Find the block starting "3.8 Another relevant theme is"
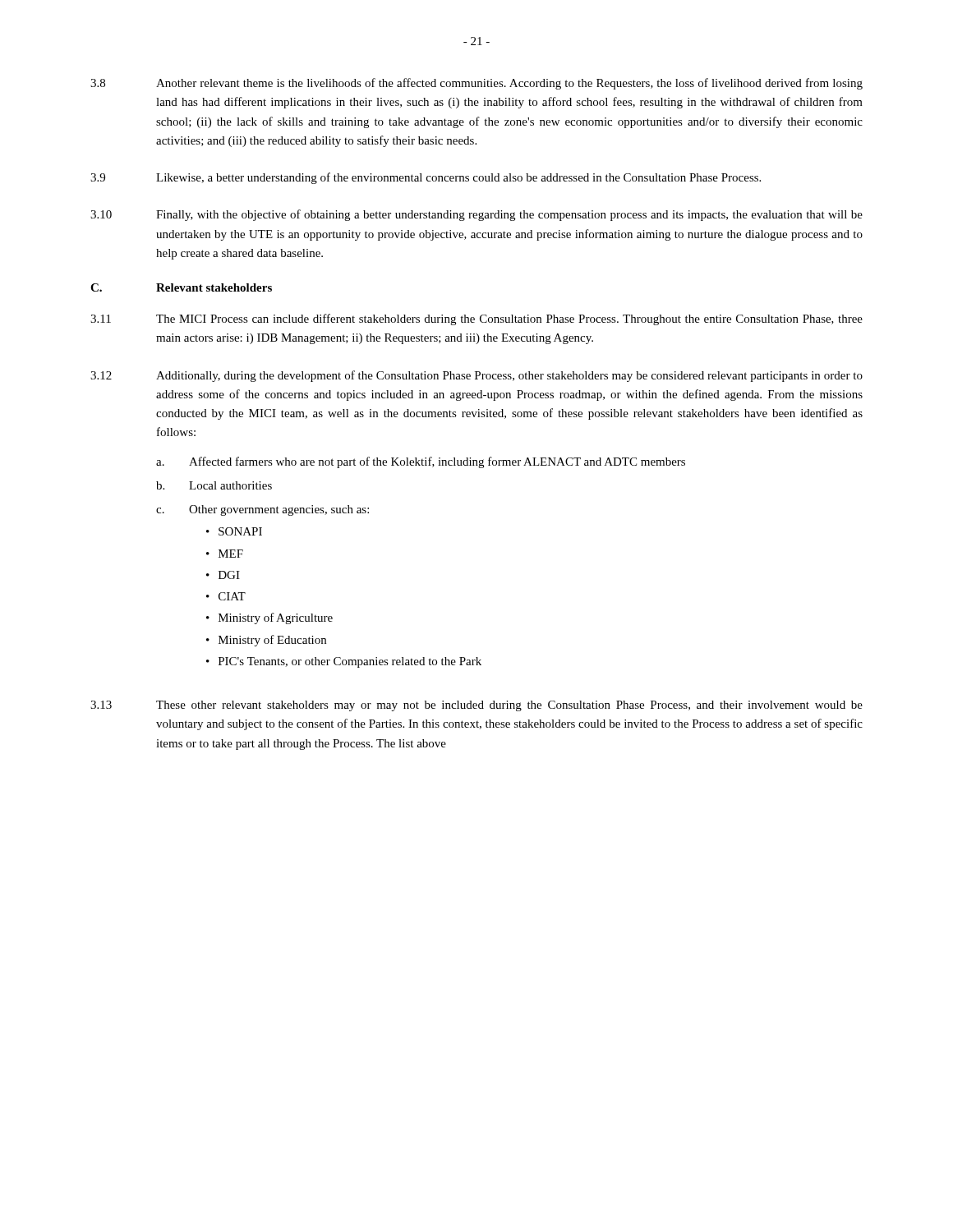The image size is (953, 1232). [476, 112]
